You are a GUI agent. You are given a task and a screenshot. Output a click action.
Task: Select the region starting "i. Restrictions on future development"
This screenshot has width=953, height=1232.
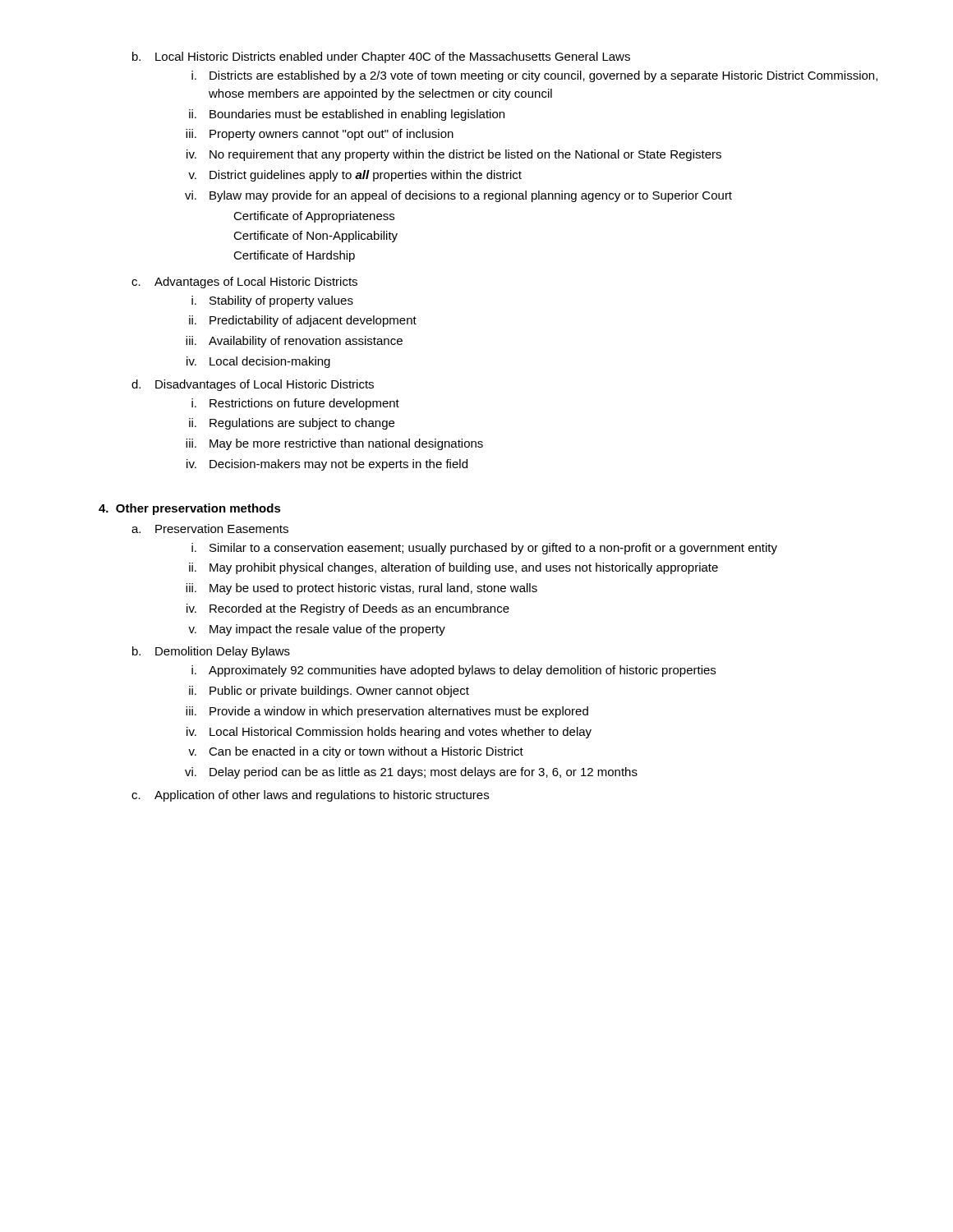pos(295,404)
